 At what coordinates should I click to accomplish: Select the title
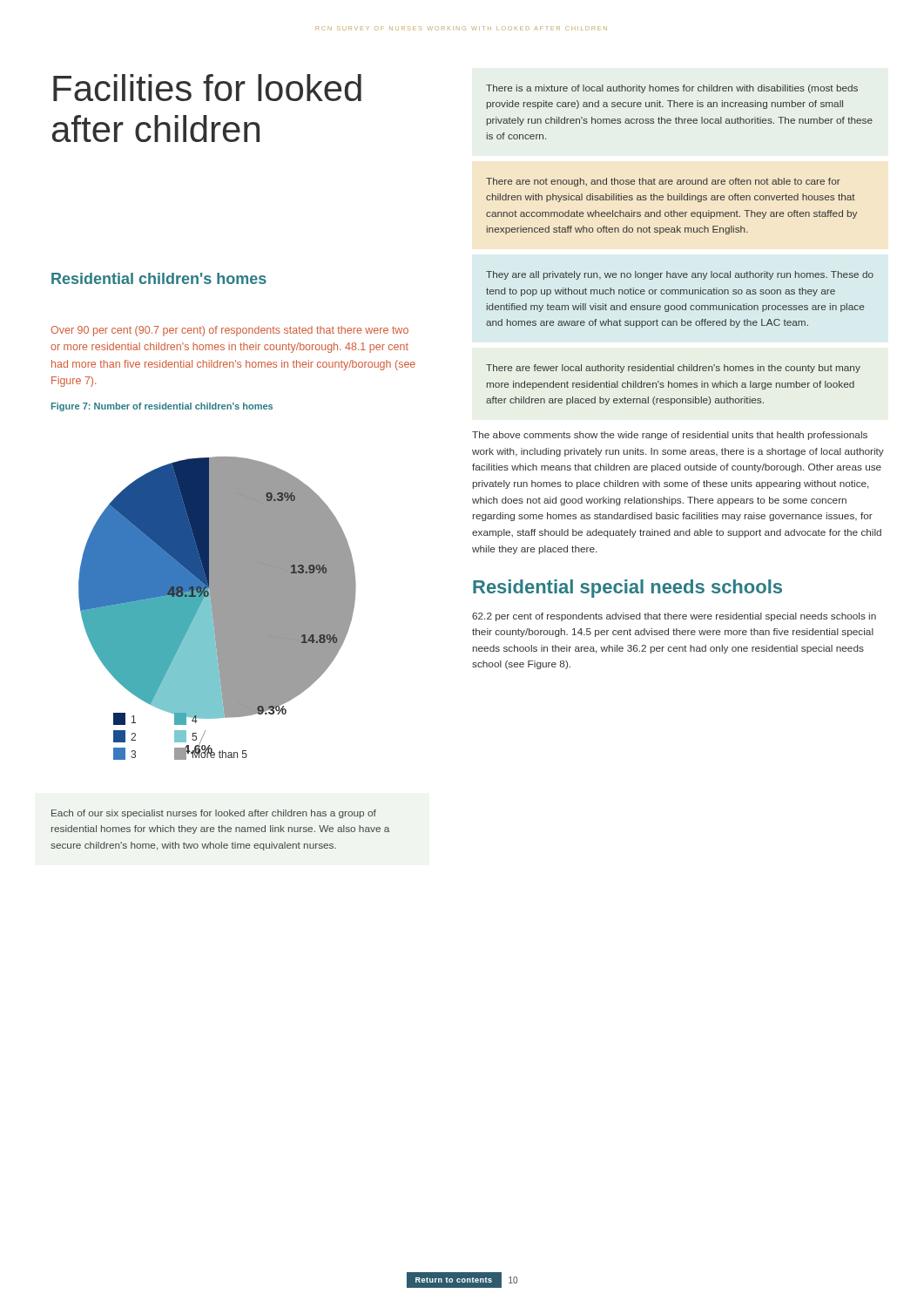click(x=238, y=109)
